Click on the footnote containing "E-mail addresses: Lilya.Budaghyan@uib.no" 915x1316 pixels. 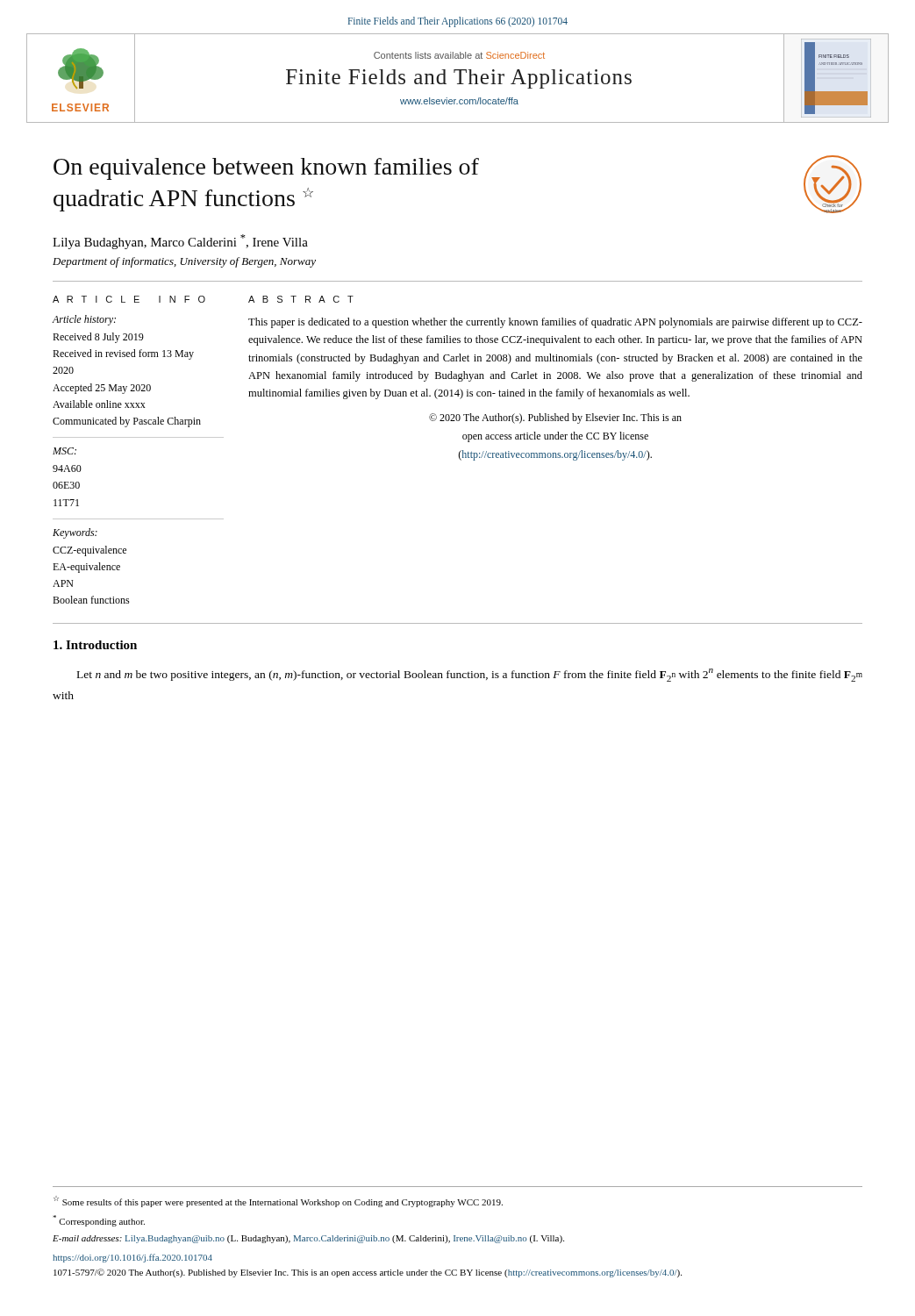coord(309,1238)
